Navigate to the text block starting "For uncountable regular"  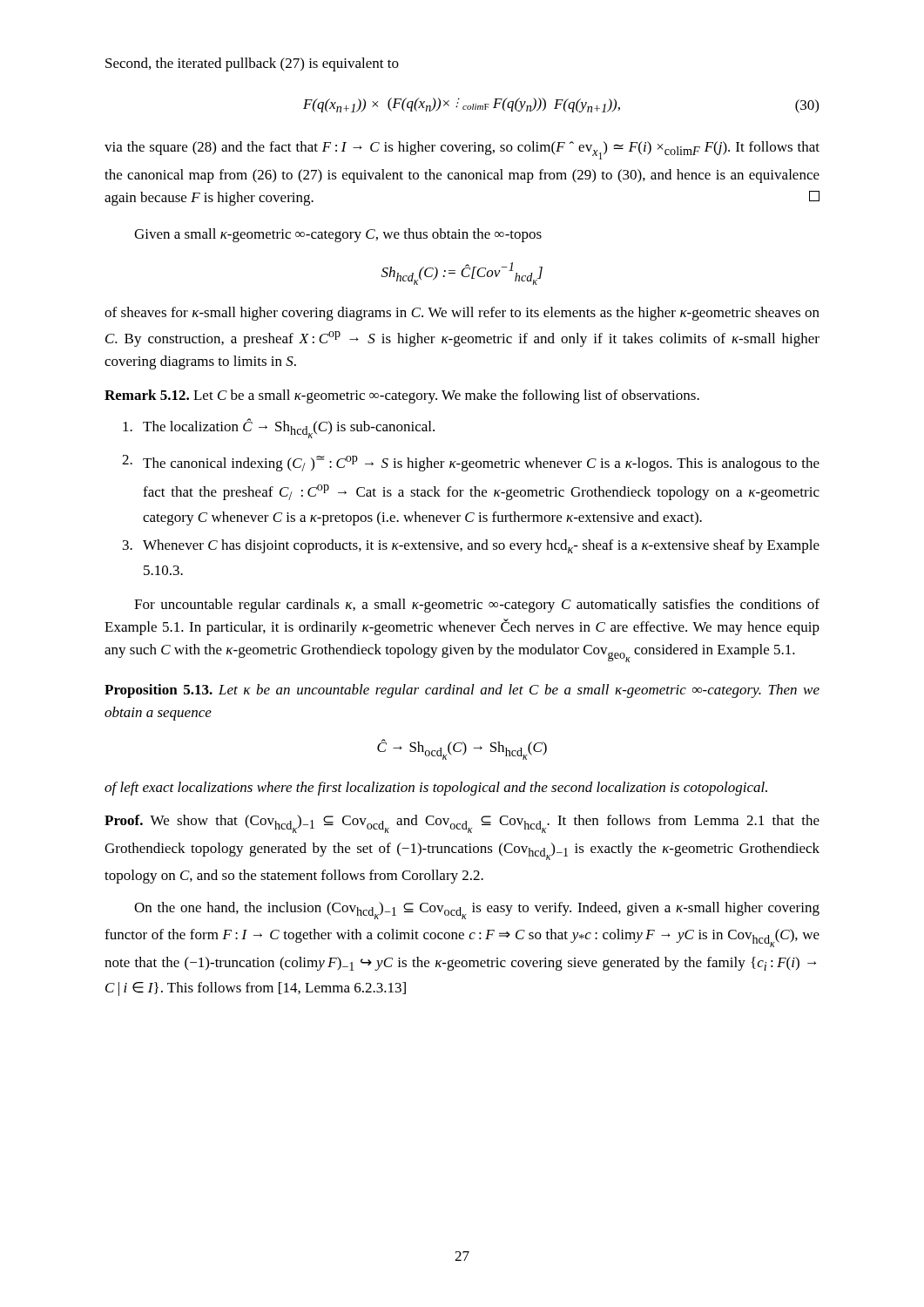tap(462, 630)
